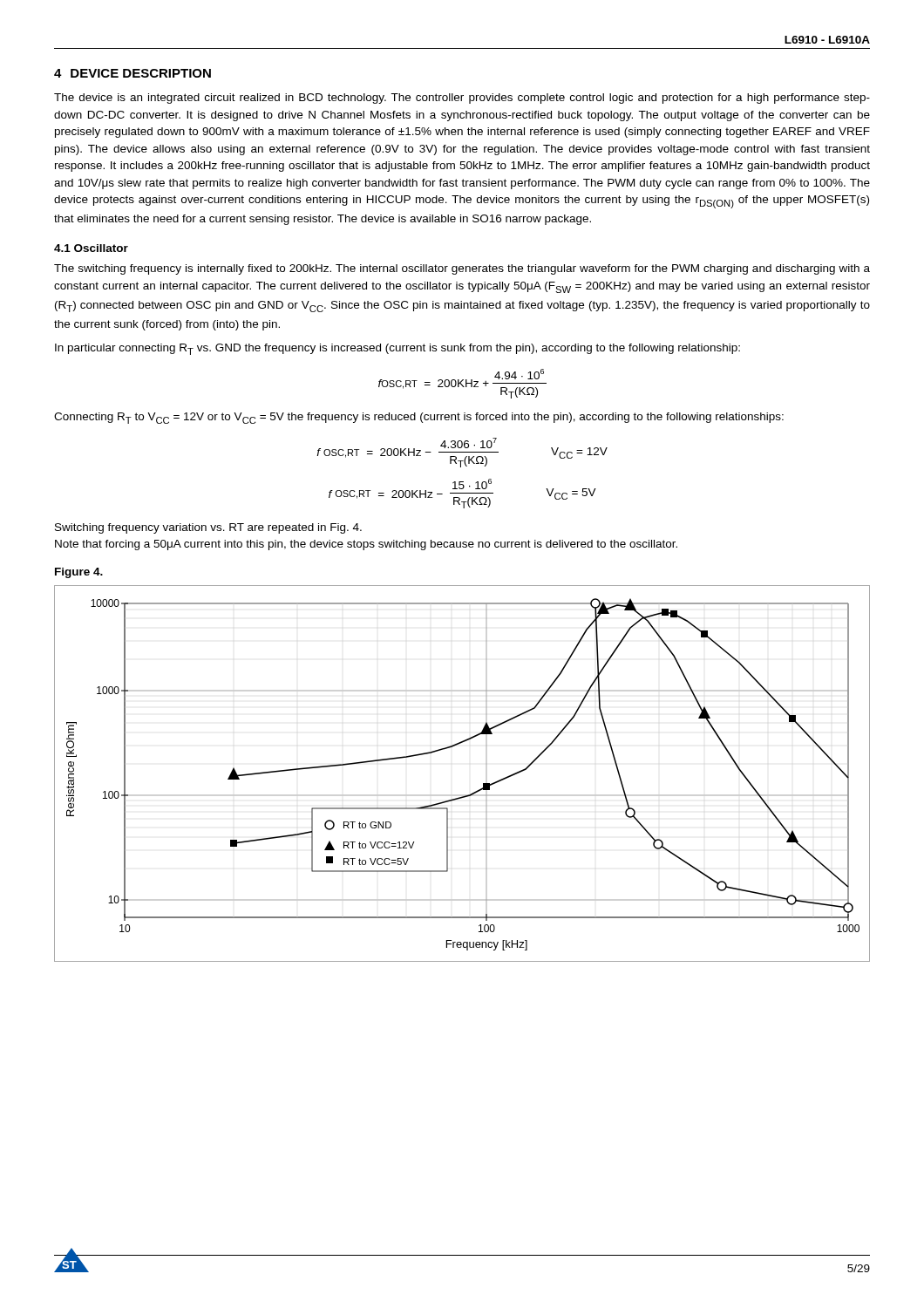This screenshot has height=1308, width=924.
Task: Locate the block of text that opens with "The device is an integrated circuit"
Action: coord(462,158)
